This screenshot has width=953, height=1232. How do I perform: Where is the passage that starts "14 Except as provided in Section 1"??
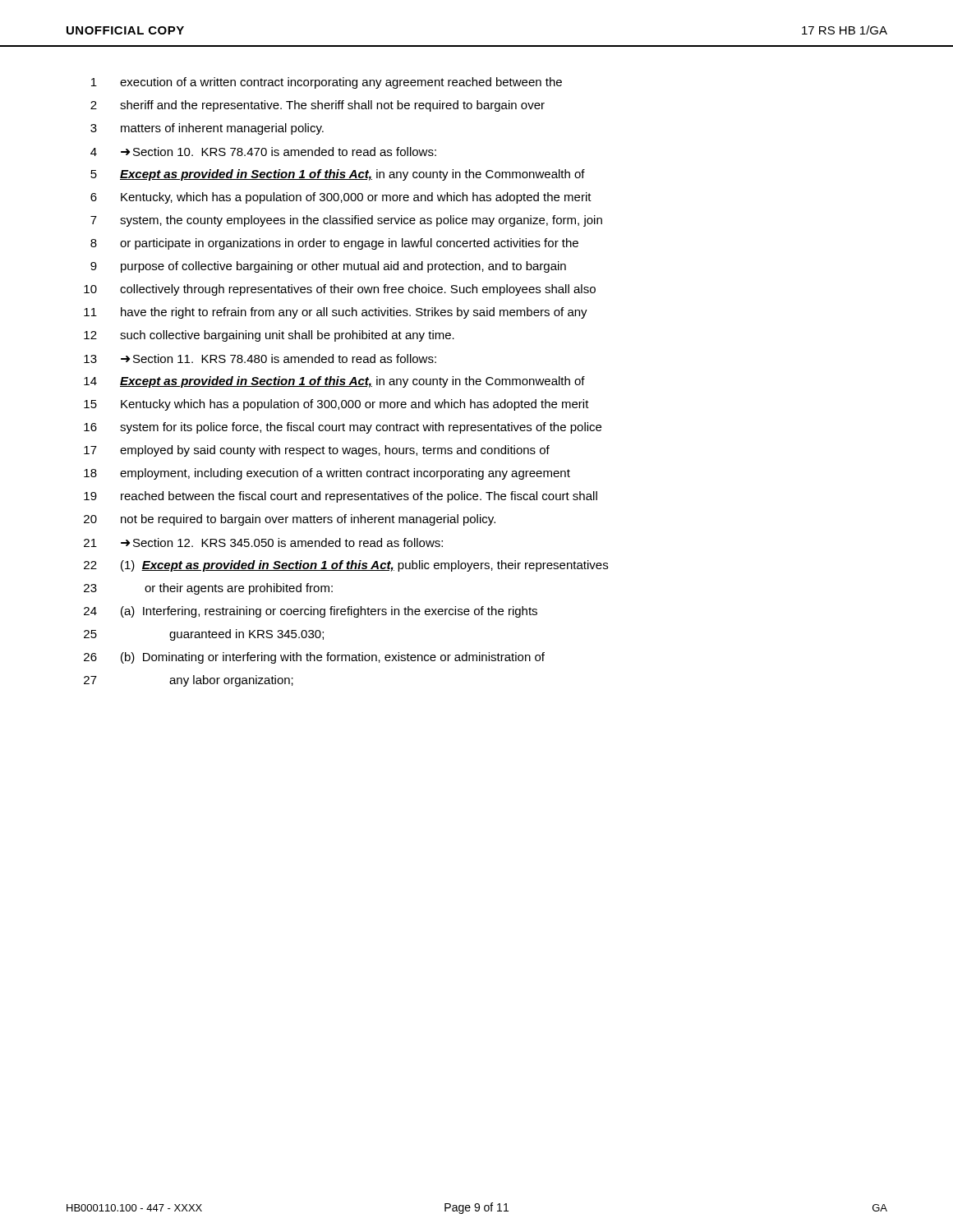476,451
